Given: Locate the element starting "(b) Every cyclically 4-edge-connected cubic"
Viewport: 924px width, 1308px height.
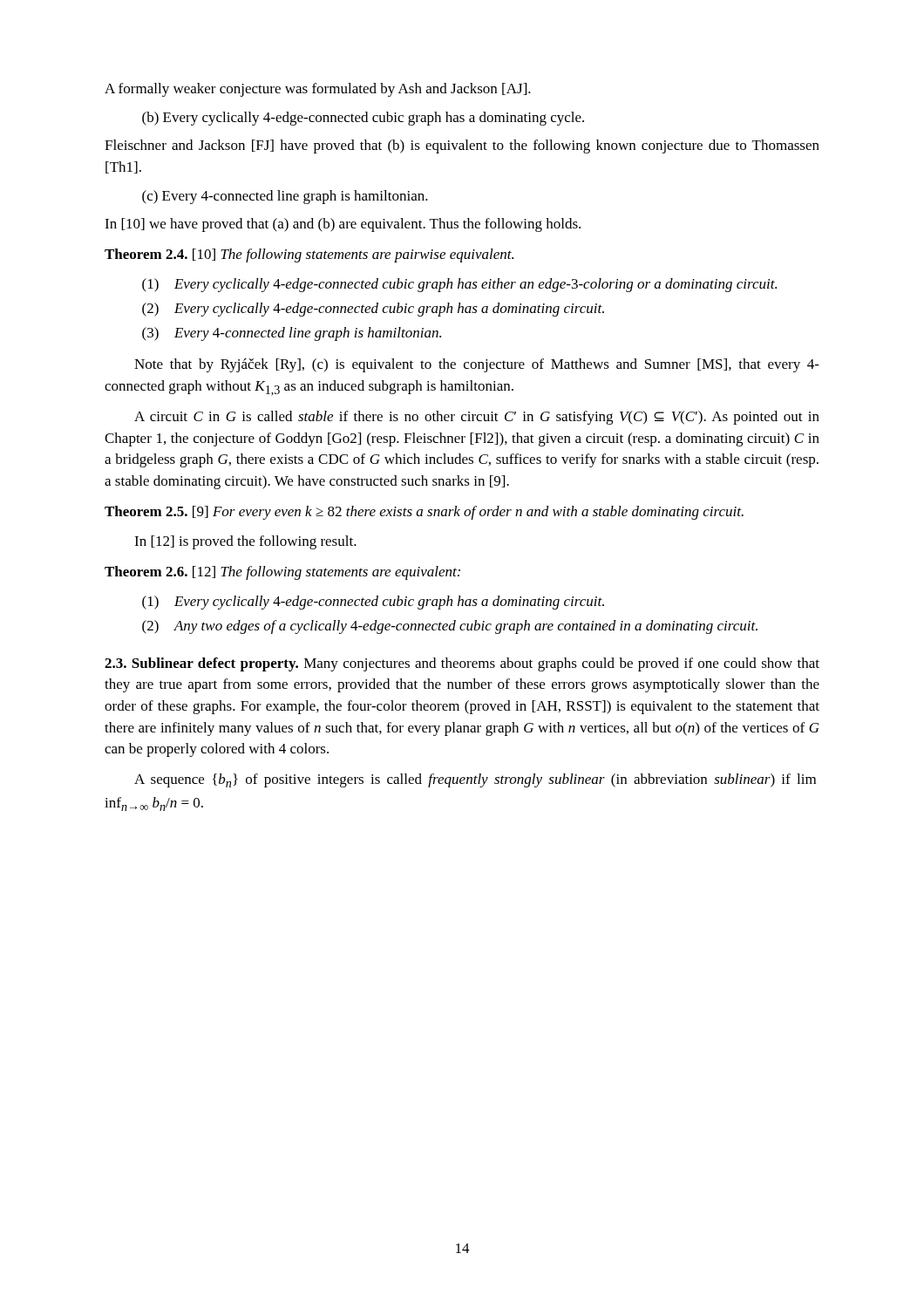Looking at the screenshot, I should (462, 118).
